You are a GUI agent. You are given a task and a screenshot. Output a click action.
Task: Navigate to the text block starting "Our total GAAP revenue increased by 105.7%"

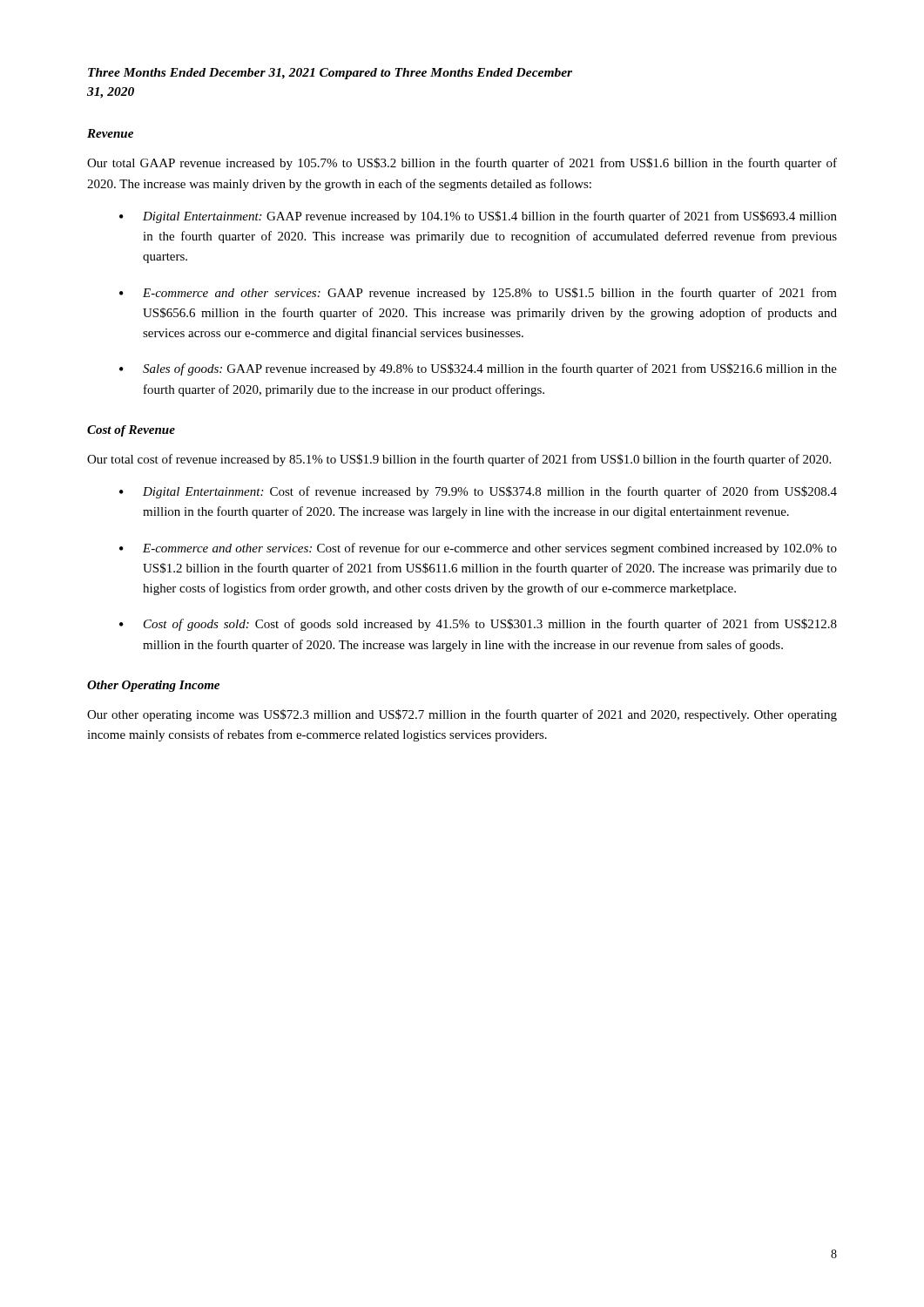click(x=462, y=174)
